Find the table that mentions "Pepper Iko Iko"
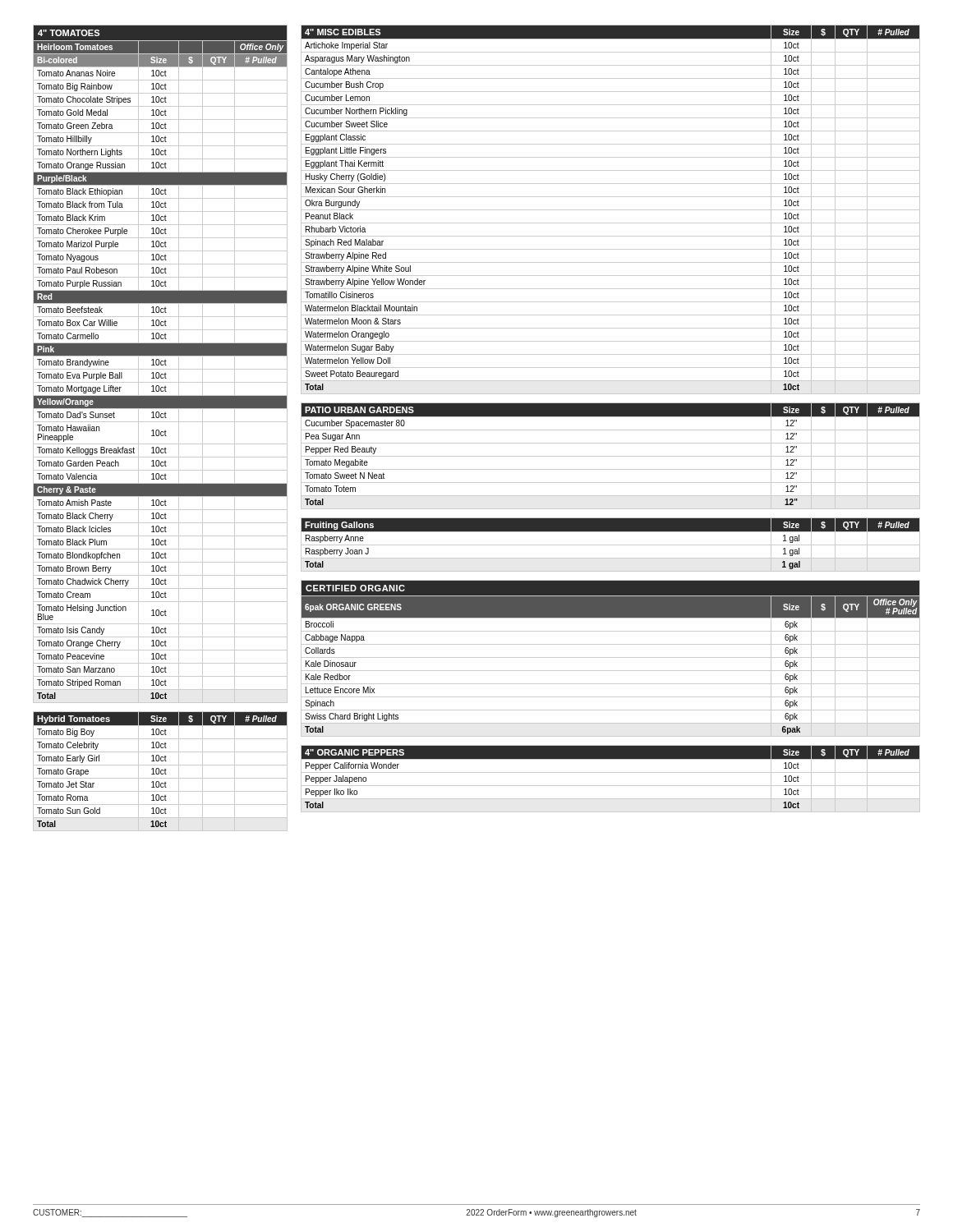Screen dimensions: 1232x953 coord(610,779)
